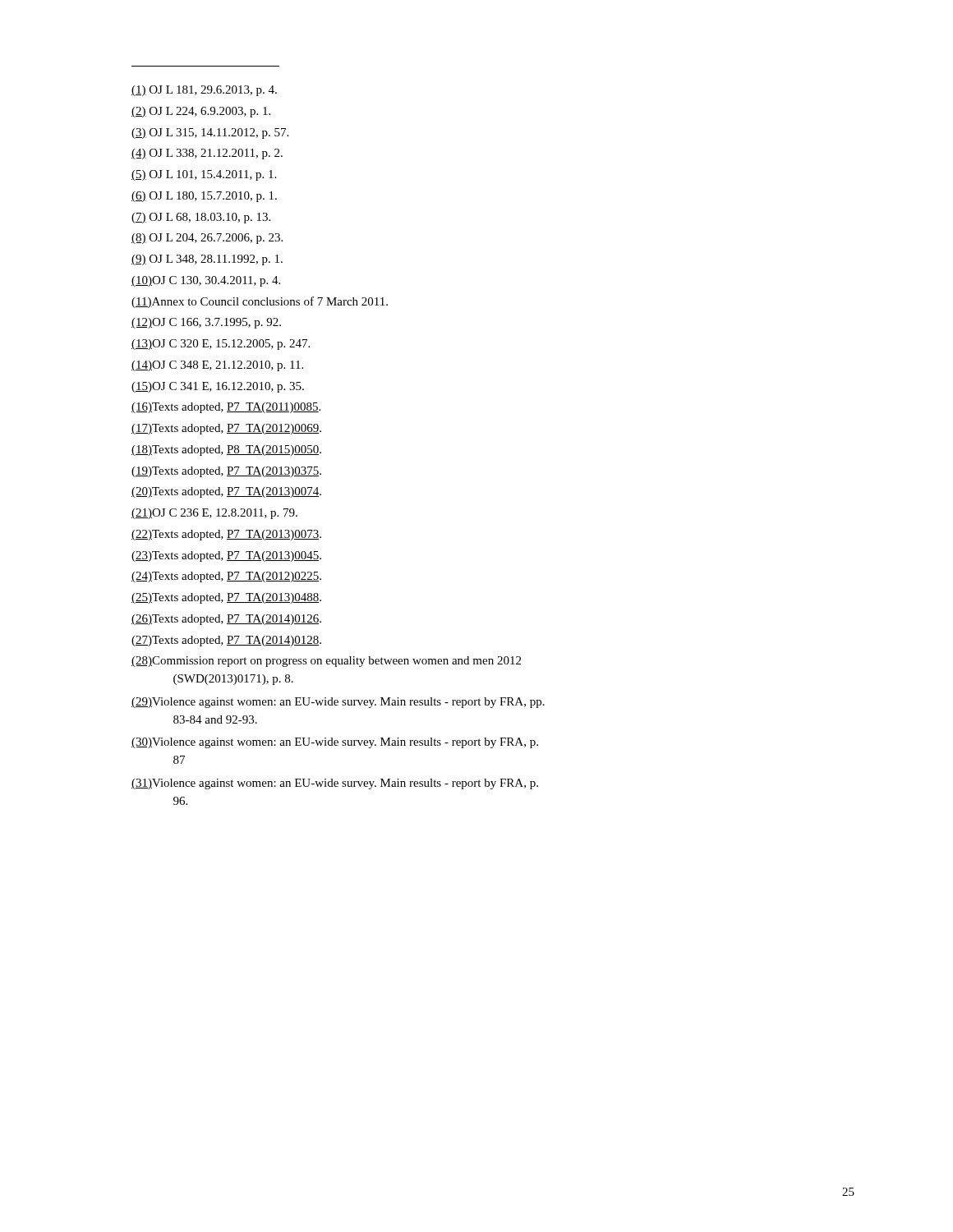The height and width of the screenshot is (1232, 953).
Task: Navigate to the region starting "(8) OJ L 204, 26.7.2006, p."
Action: [x=208, y=238]
